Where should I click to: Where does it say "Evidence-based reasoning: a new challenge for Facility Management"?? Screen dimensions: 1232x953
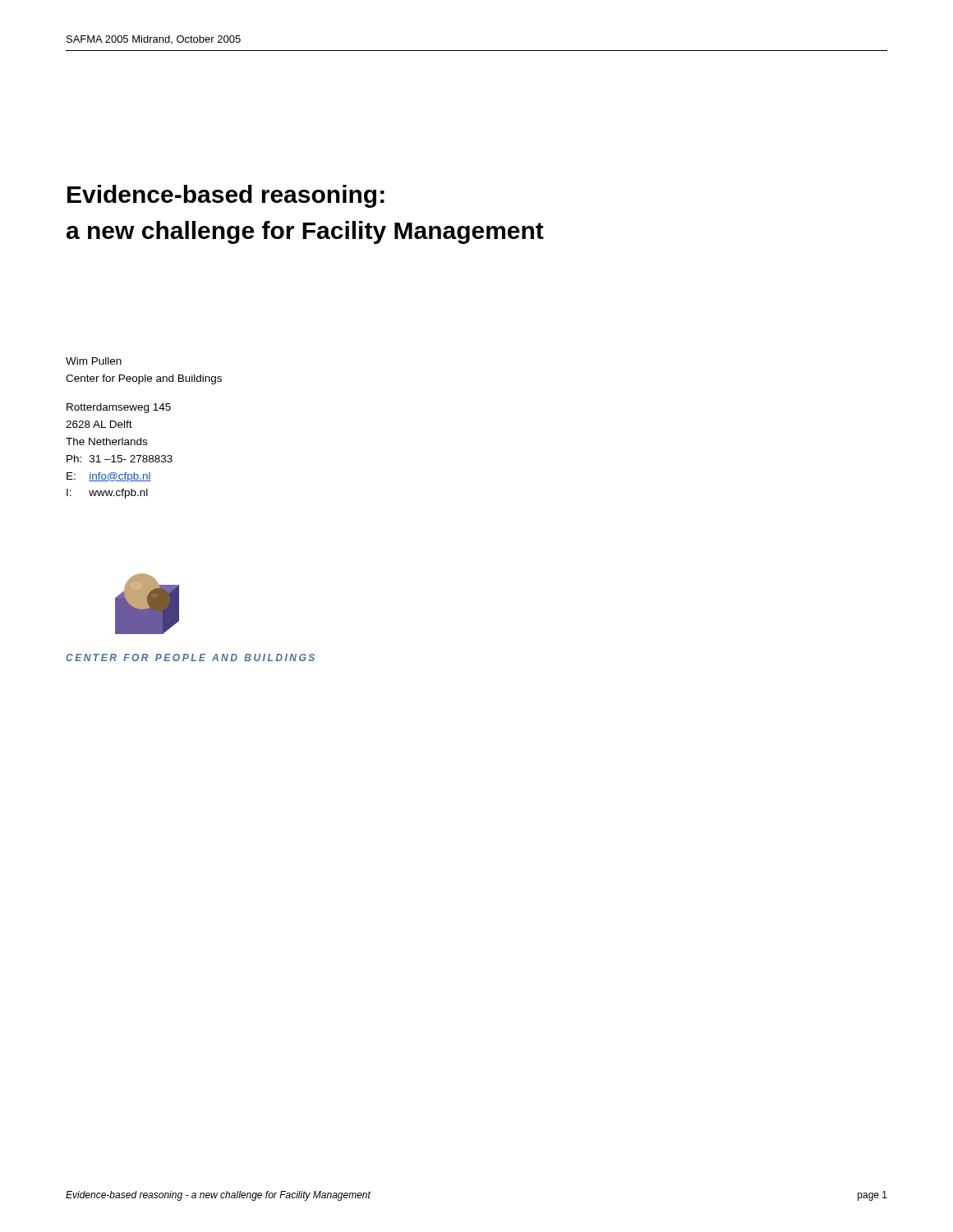[476, 213]
